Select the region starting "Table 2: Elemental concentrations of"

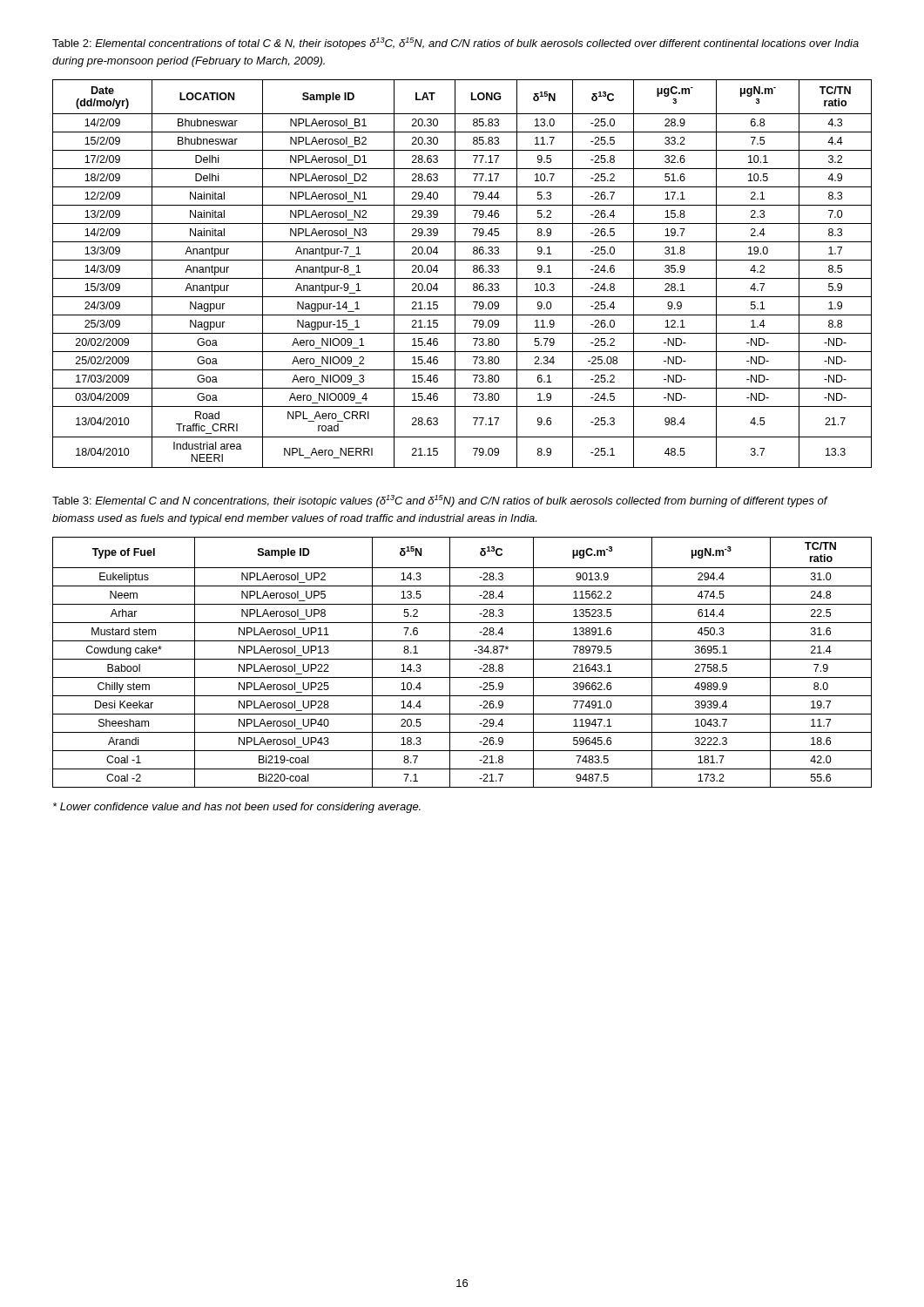(456, 52)
